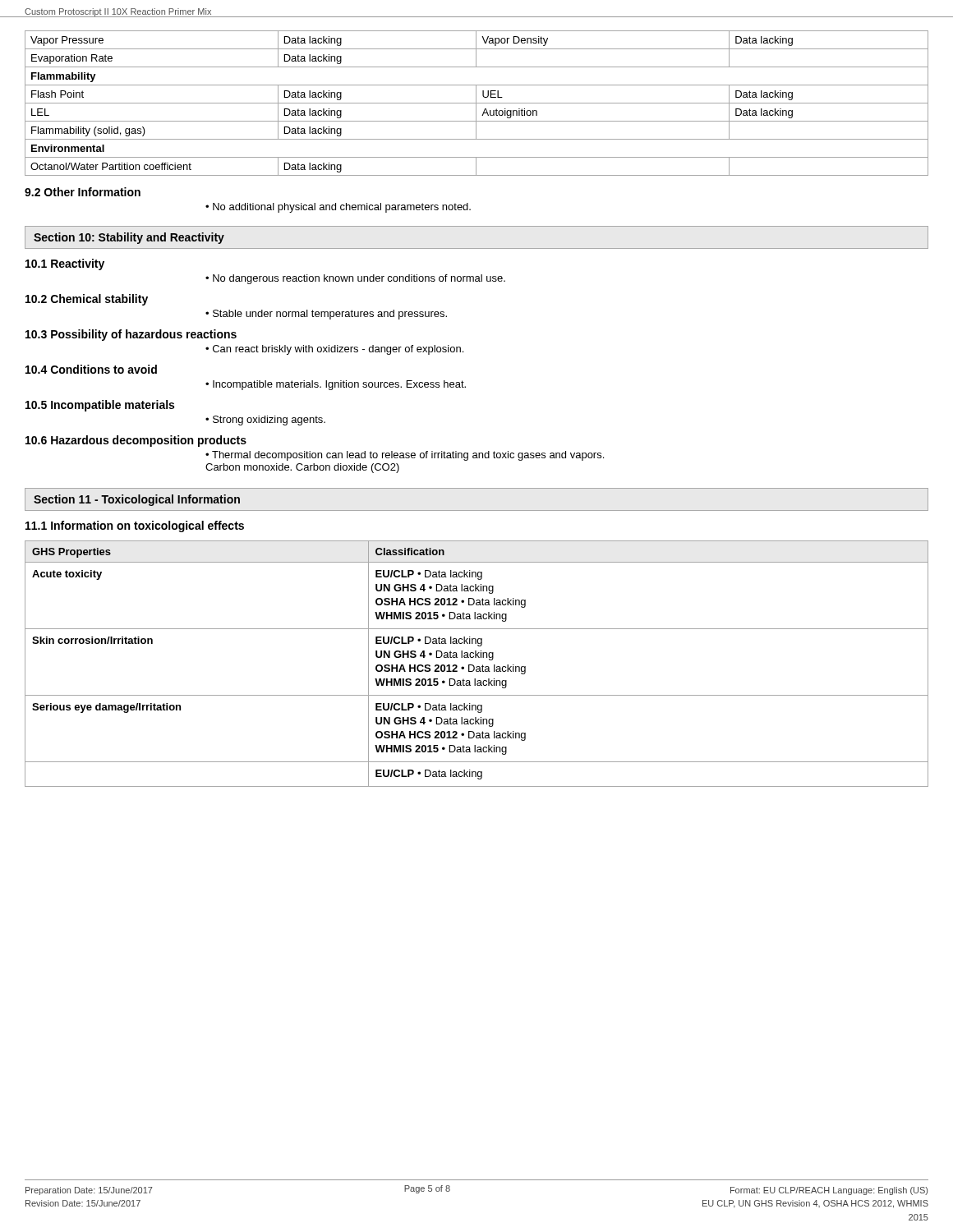This screenshot has width=953, height=1232.
Task: Click on the section header with the text "11.1 Information on toxicological effects"
Action: 135,526
